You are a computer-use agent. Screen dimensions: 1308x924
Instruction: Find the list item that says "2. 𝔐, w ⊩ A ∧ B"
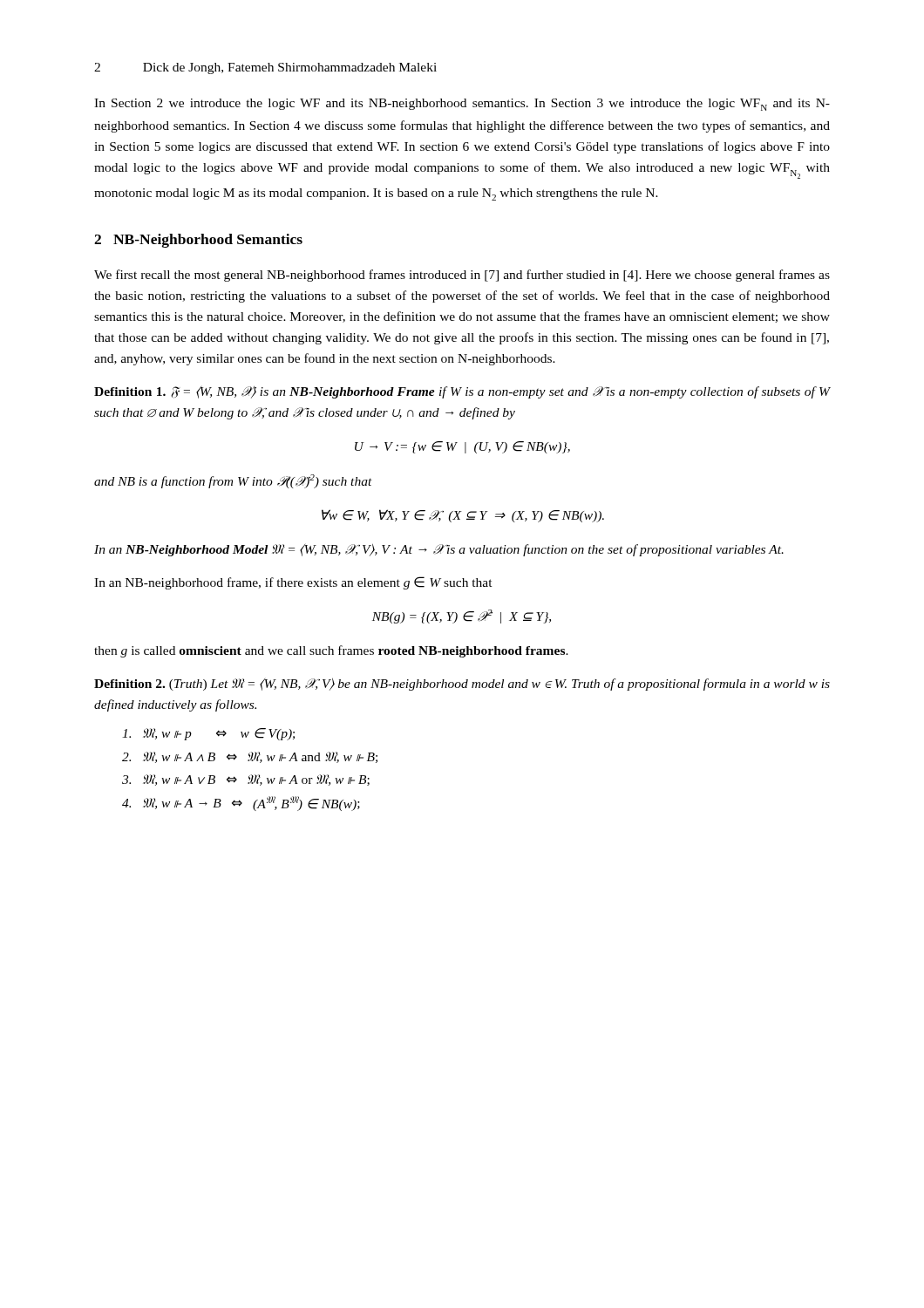tap(250, 756)
